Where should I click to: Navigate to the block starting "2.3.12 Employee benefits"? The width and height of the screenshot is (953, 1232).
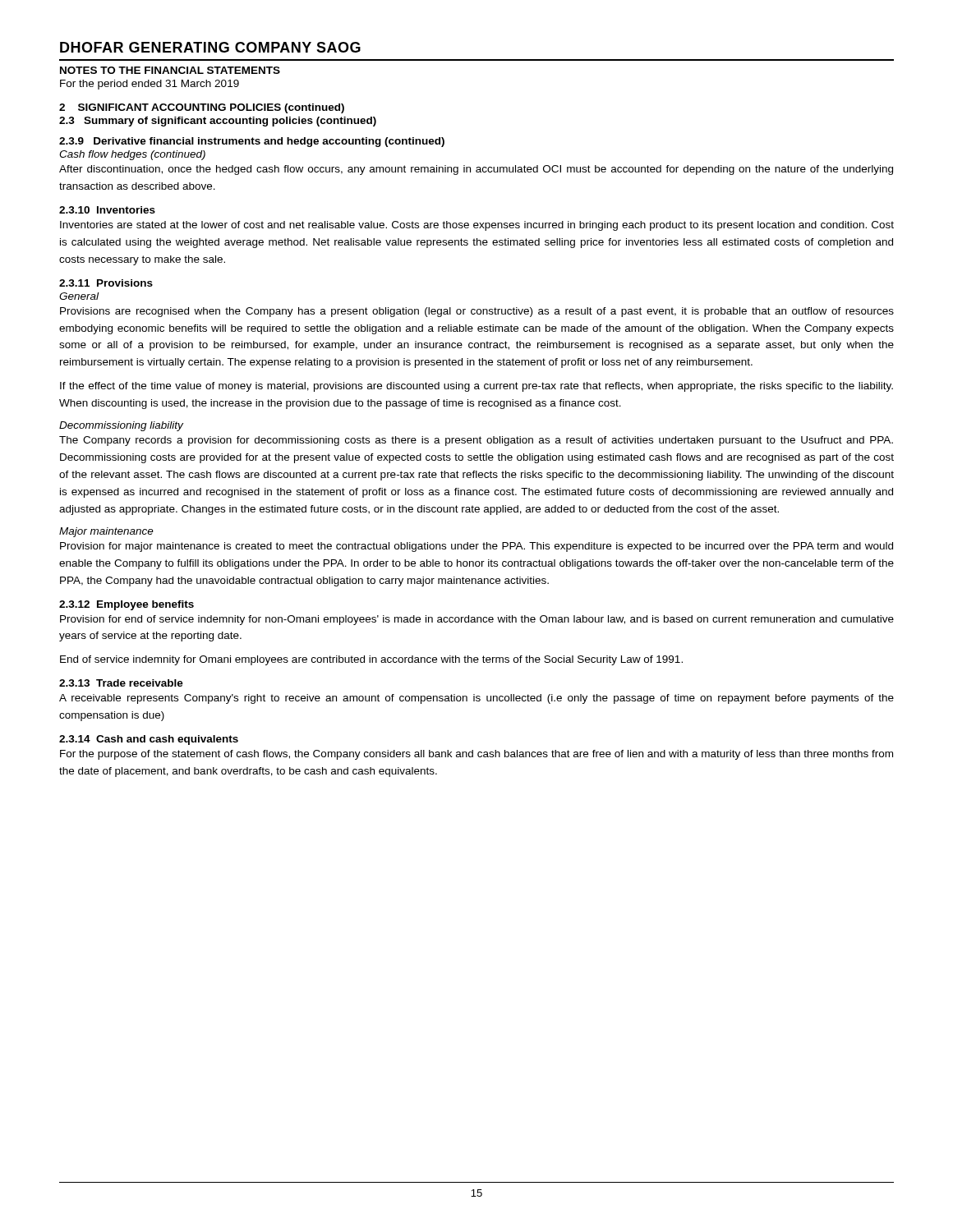coord(127,604)
